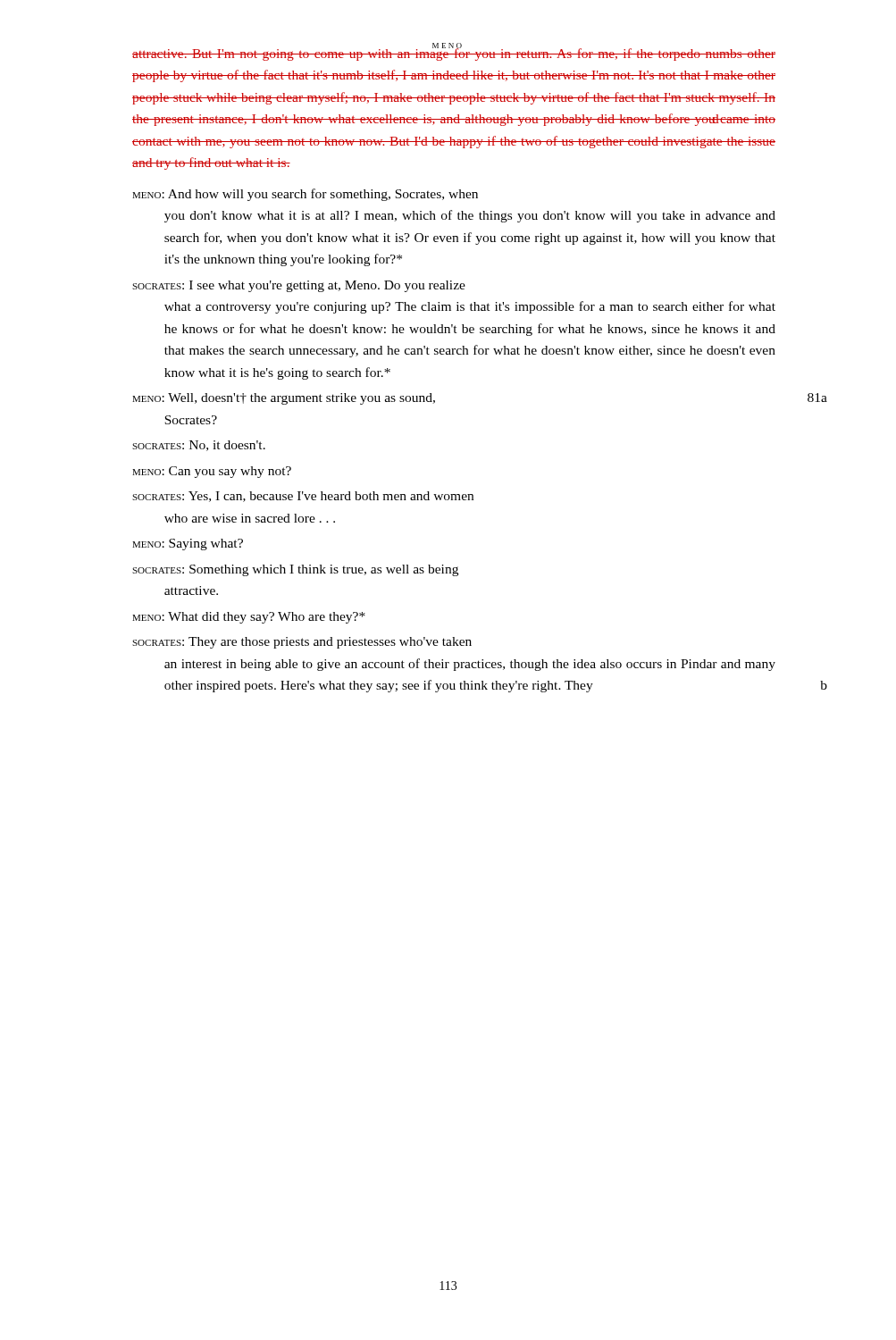Screen dimensions: 1340x896
Task: Click the passage that begins "socrates: Something which I think is true,"
Action: (x=454, y=581)
